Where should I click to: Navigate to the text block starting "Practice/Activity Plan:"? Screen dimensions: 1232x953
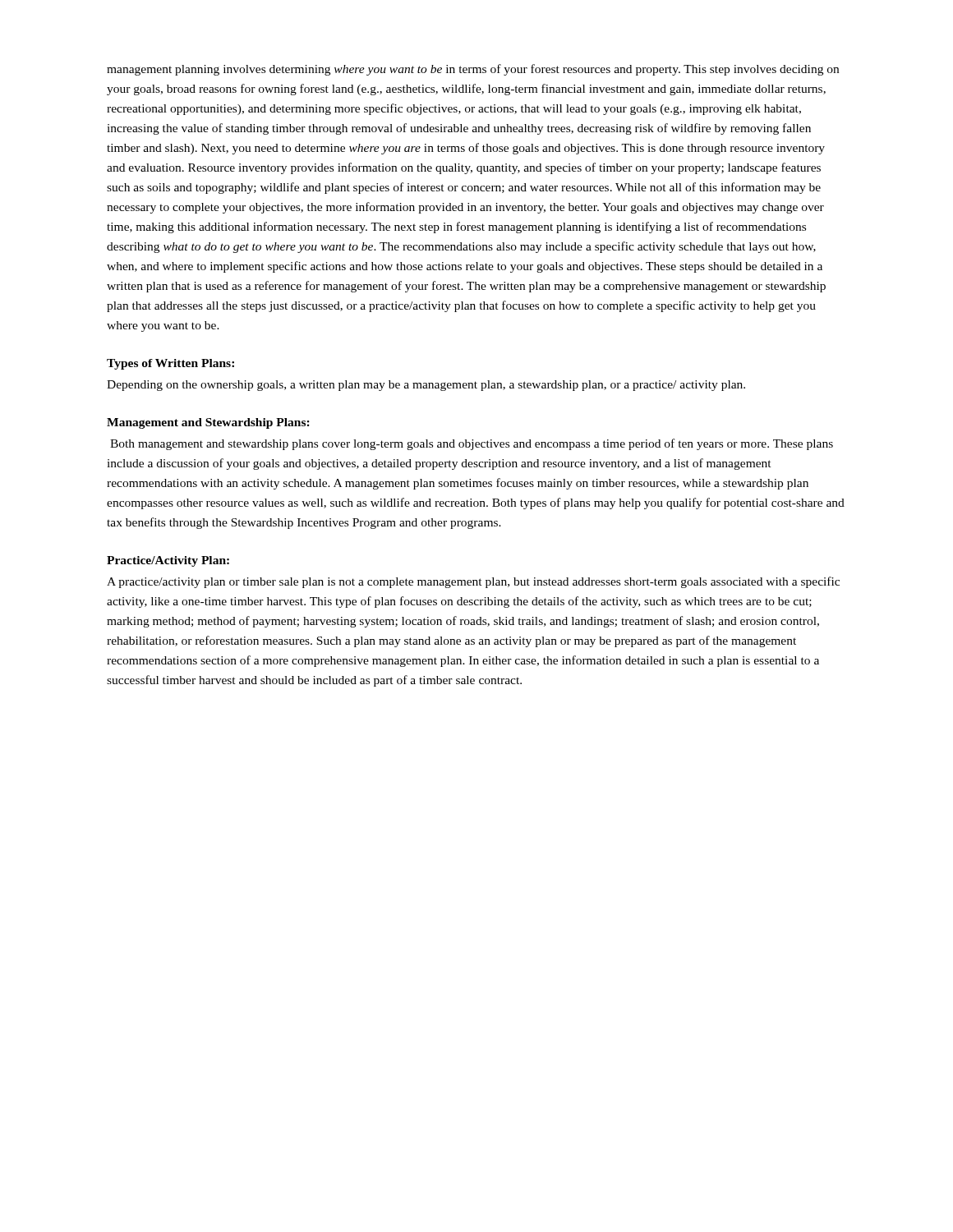tap(169, 560)
